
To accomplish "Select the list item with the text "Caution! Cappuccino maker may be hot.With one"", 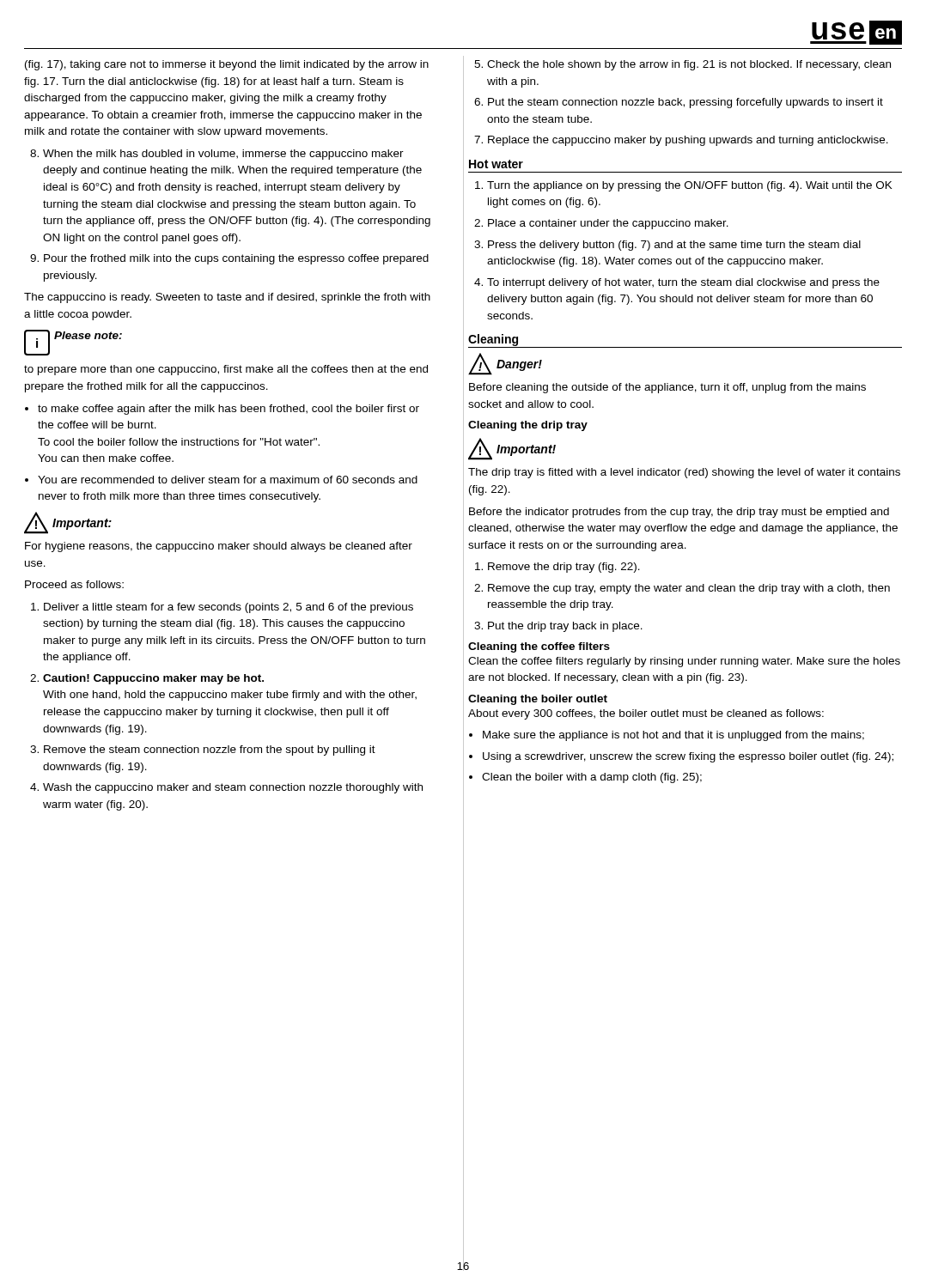I will (230, 703).
